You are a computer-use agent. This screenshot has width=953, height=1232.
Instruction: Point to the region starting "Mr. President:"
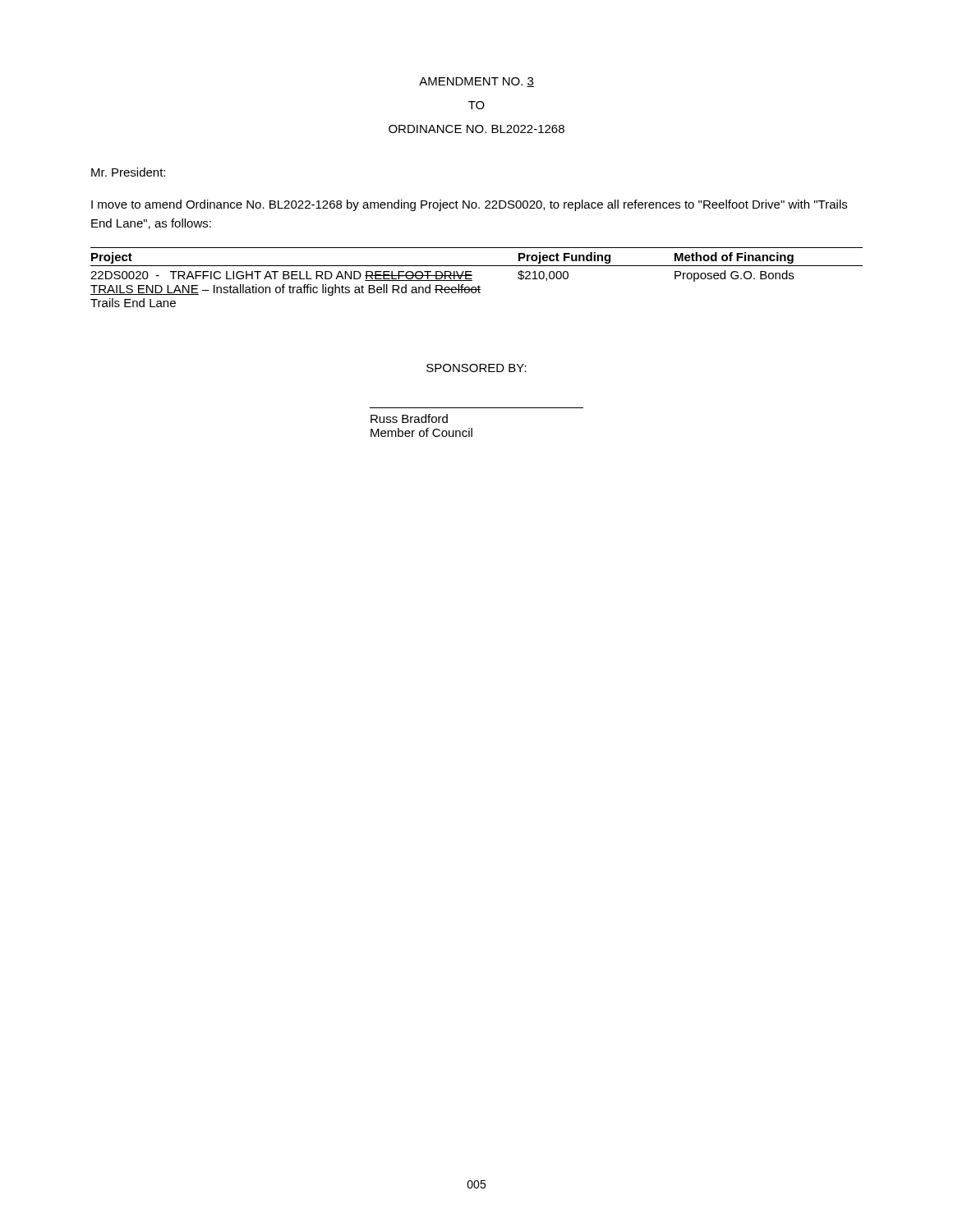(x=128, y=172)
